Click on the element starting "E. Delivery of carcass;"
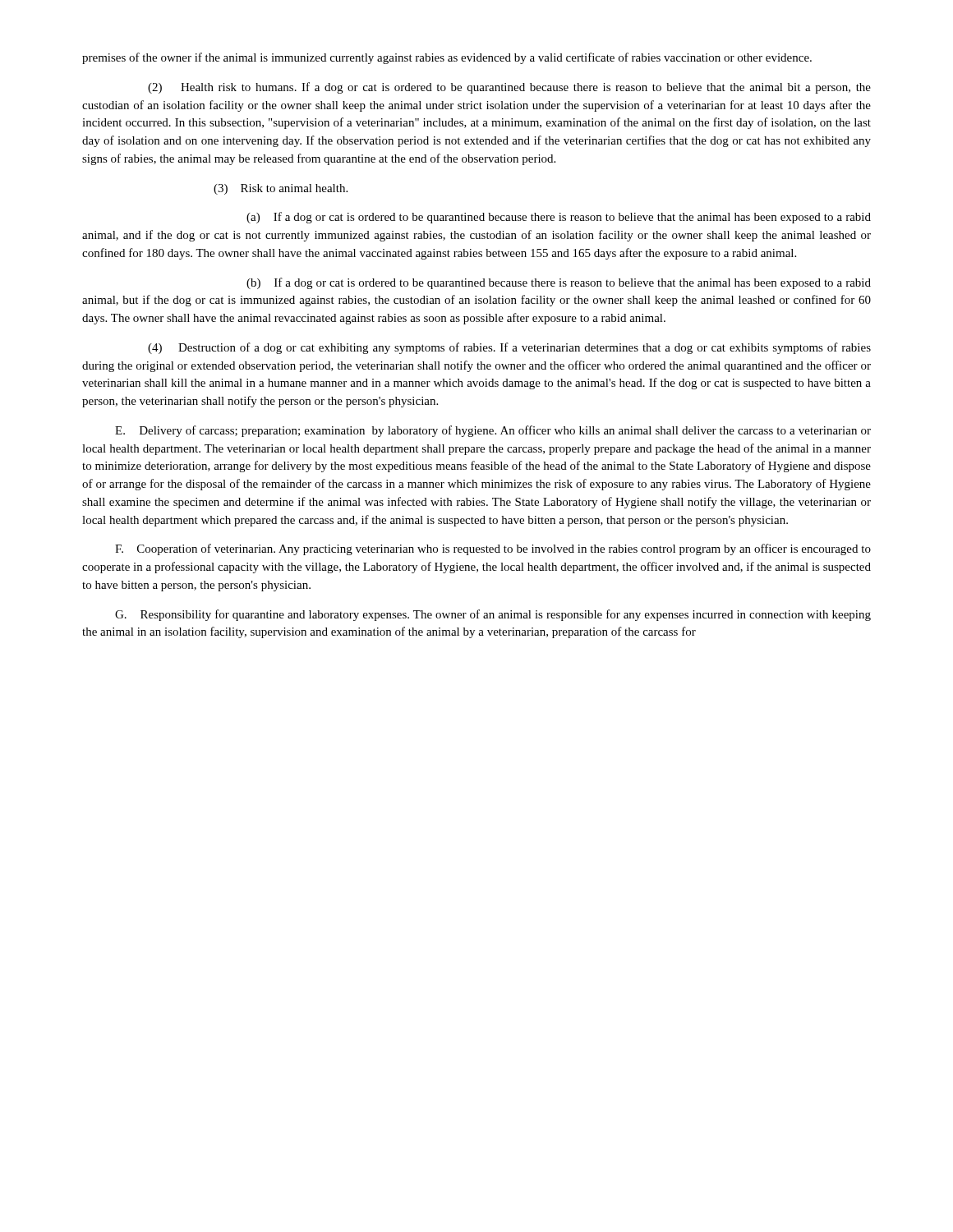This screenshot has height=1232, width=953. point(476,475)
